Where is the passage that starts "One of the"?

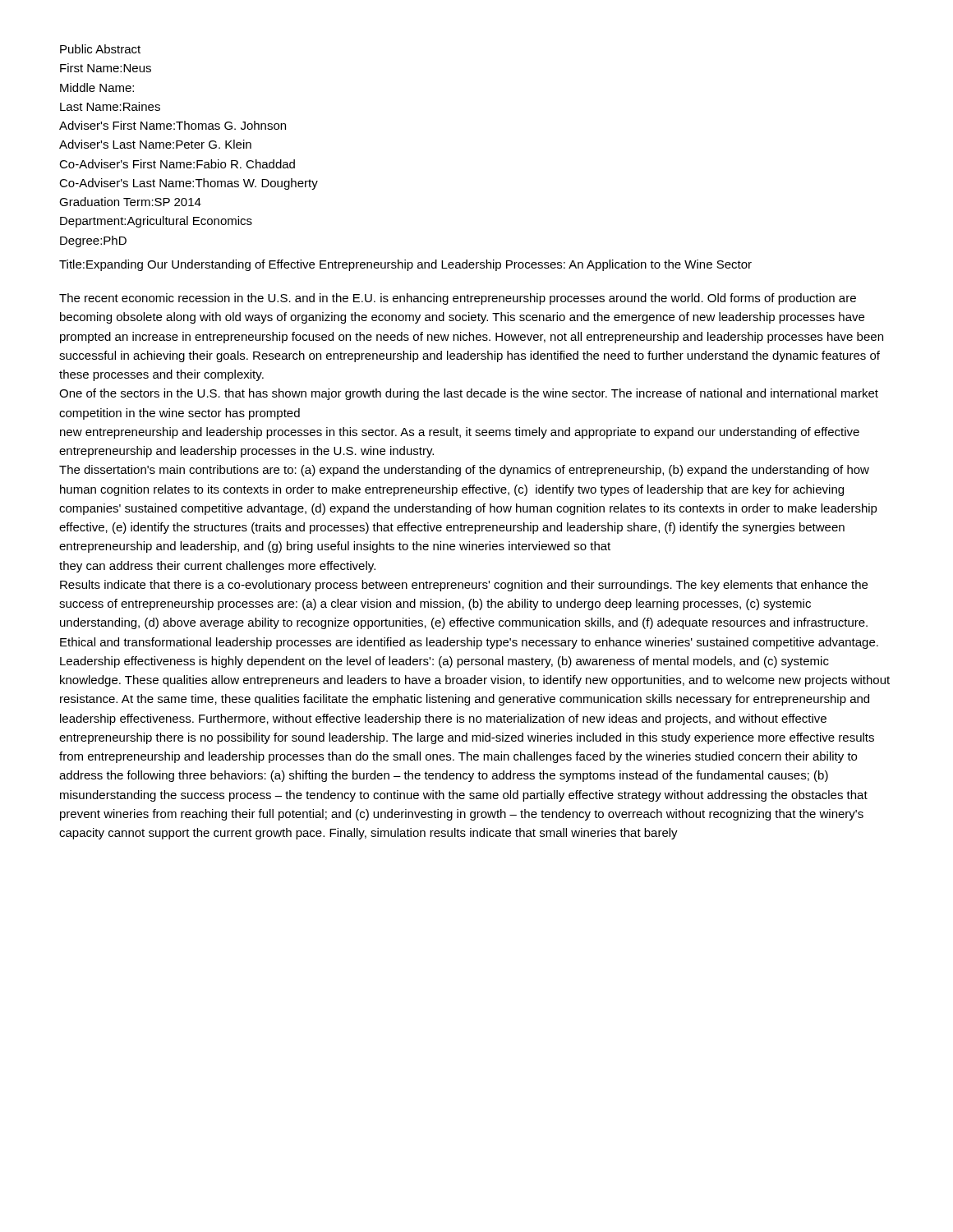pyautogui.click(x=476, y=422)
